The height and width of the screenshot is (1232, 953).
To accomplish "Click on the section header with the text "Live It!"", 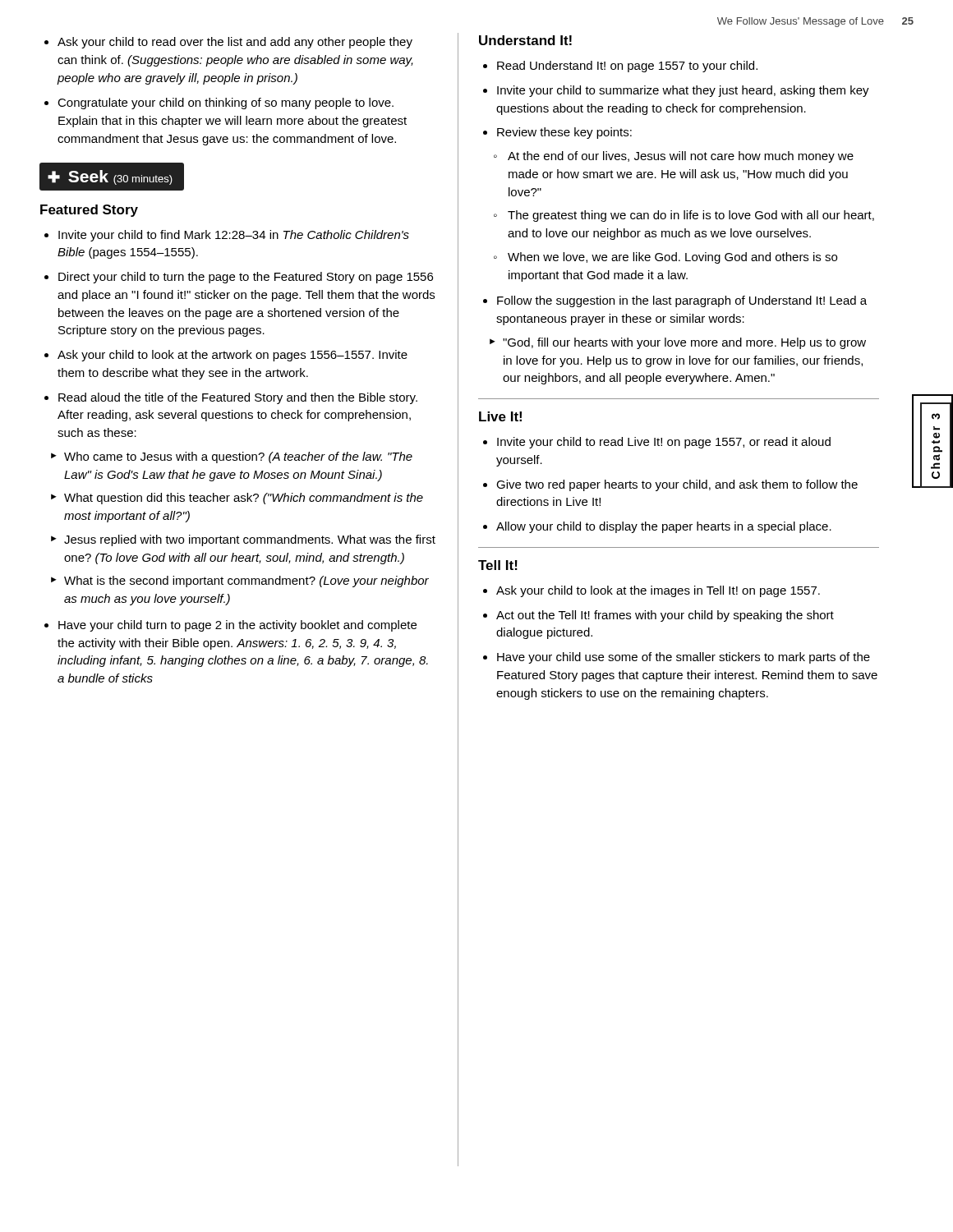I will point(501,417).
